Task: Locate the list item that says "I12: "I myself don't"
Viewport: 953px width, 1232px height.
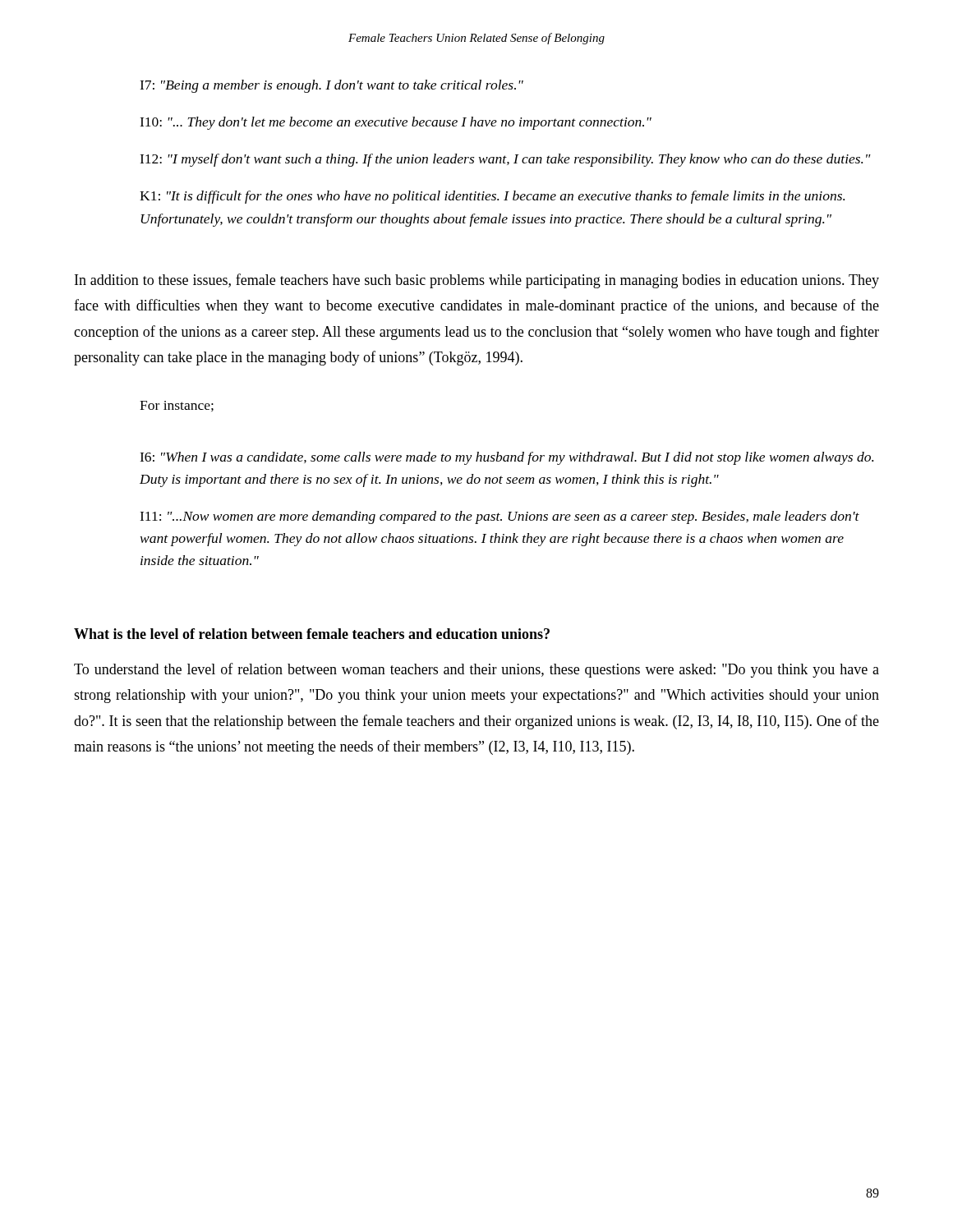Action: tap(505, 159)
